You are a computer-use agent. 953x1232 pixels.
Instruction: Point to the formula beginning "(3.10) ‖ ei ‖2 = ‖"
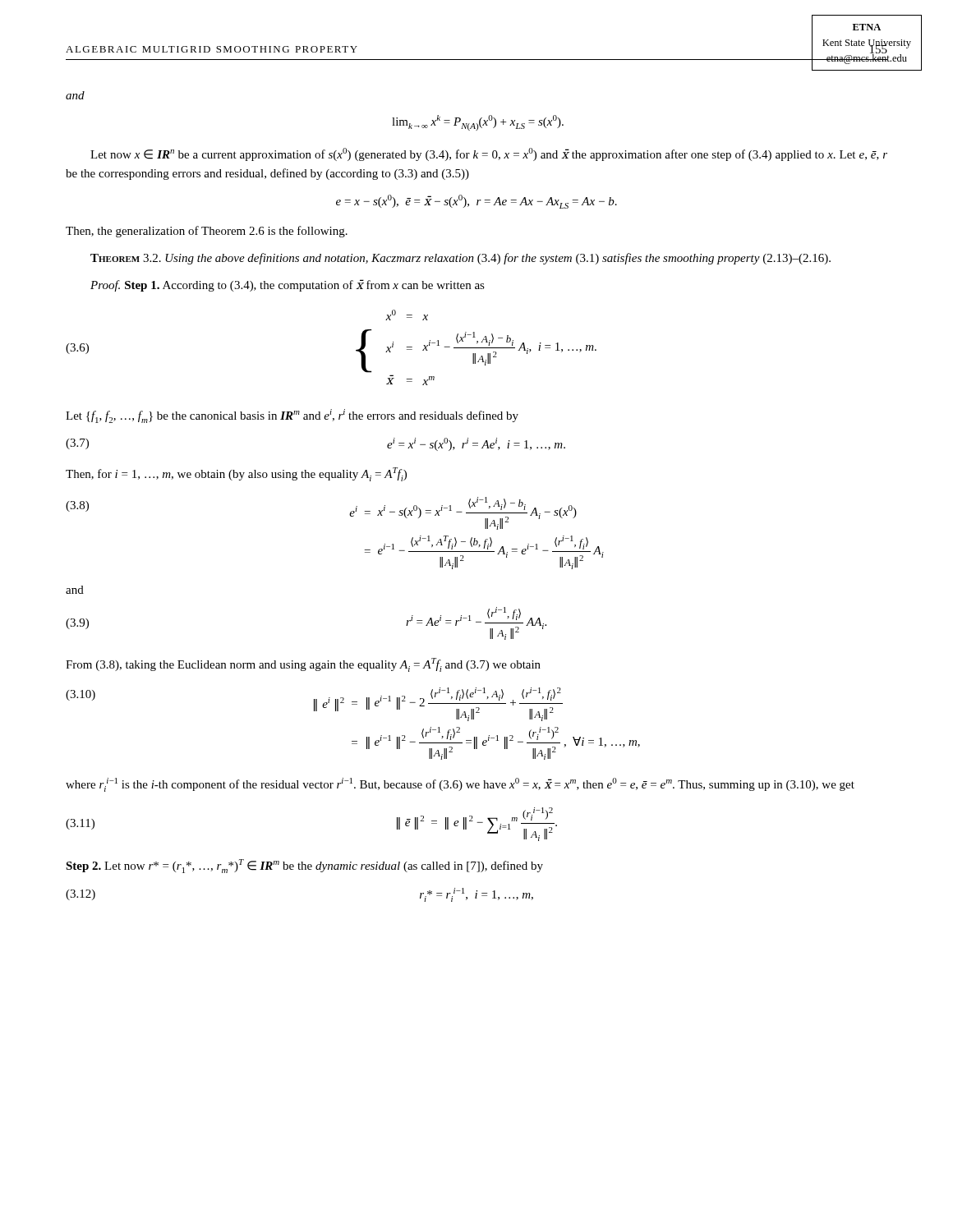click(452, 723)
